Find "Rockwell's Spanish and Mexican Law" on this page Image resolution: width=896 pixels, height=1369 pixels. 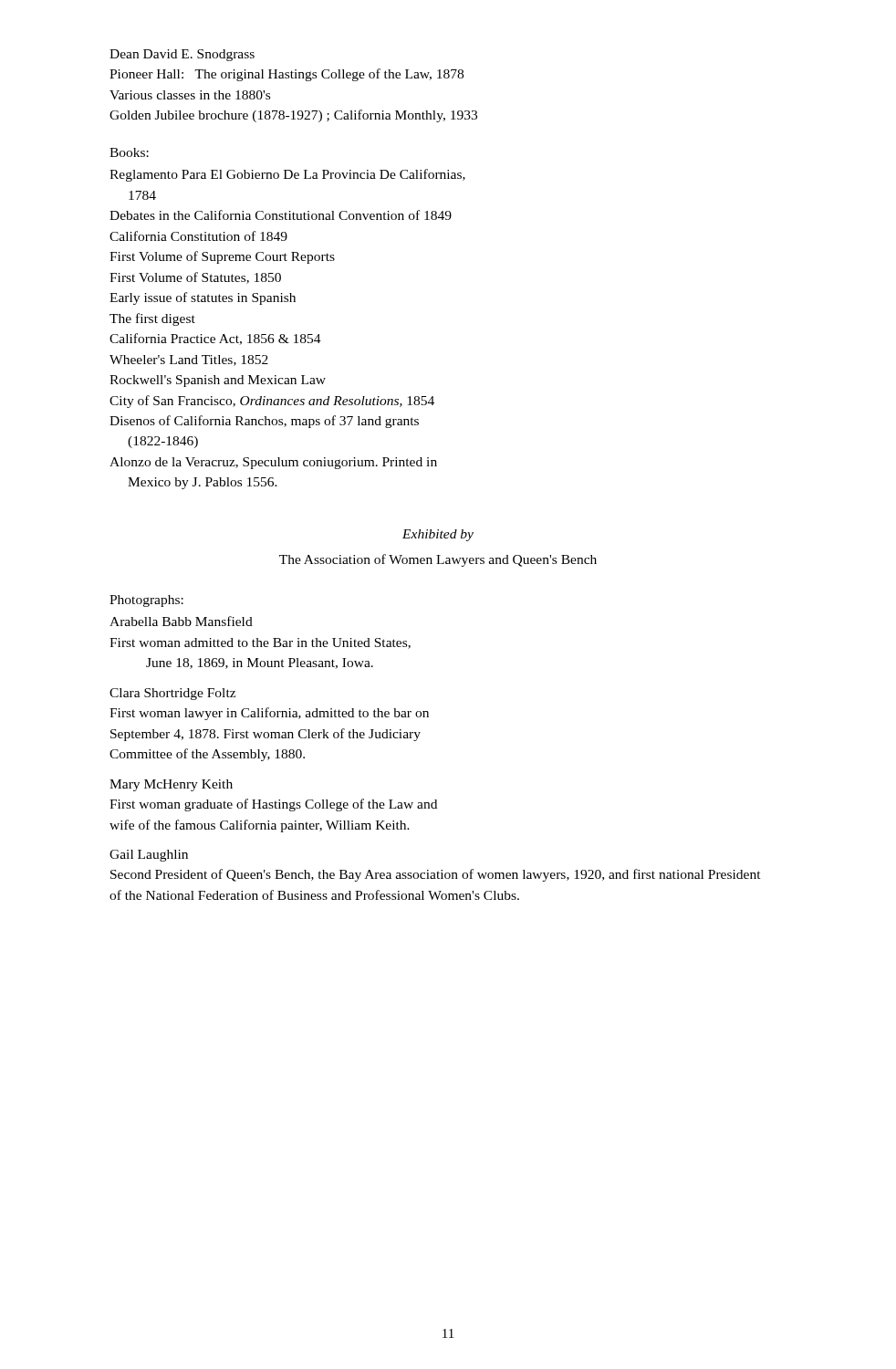218,379
